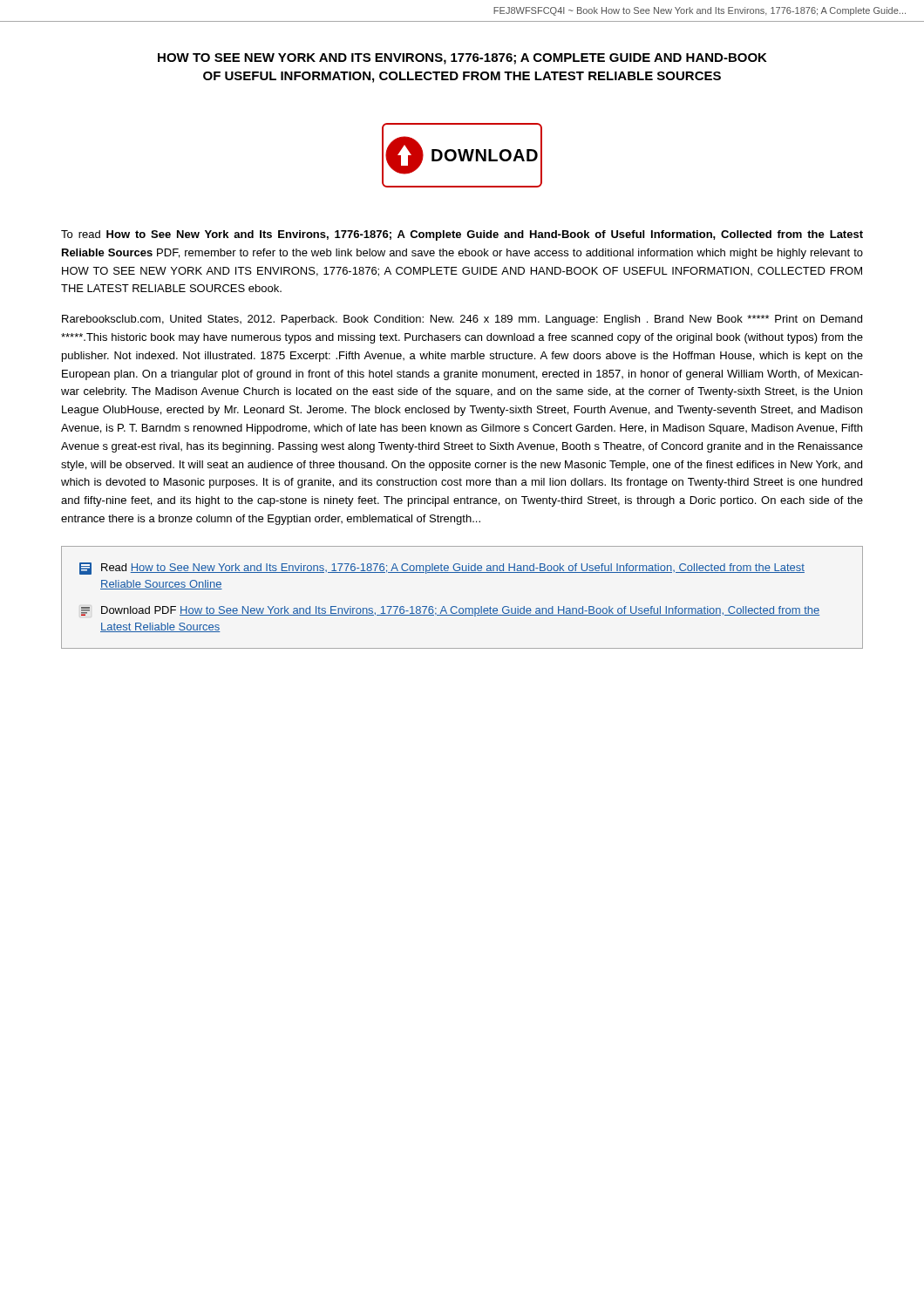Click on the text block starting "To read How to See New"
This screenshot has height=1308, width=924.
[462, 261]
